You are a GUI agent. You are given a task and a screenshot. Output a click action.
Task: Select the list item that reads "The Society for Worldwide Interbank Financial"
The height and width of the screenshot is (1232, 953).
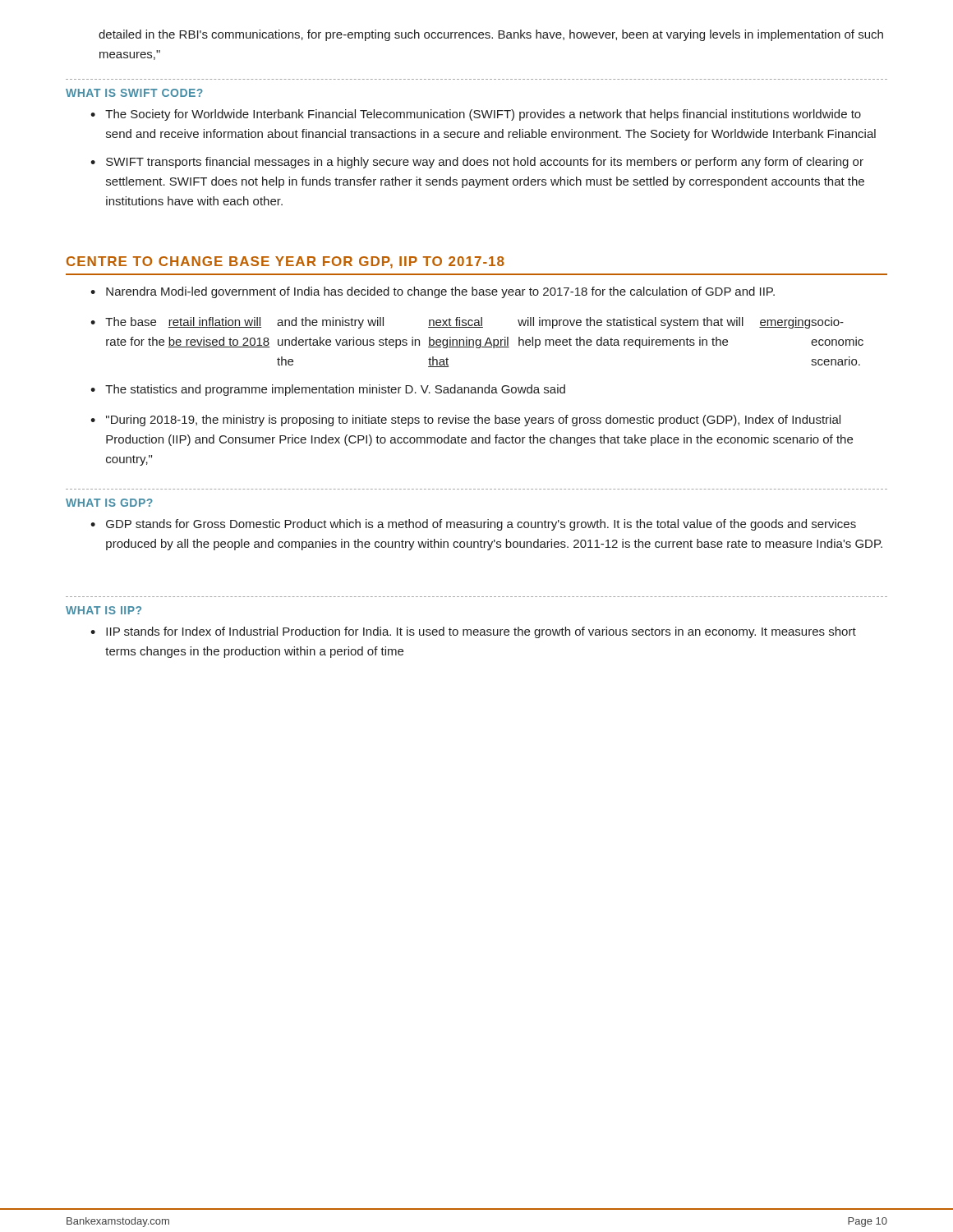[x=491, y=124]
